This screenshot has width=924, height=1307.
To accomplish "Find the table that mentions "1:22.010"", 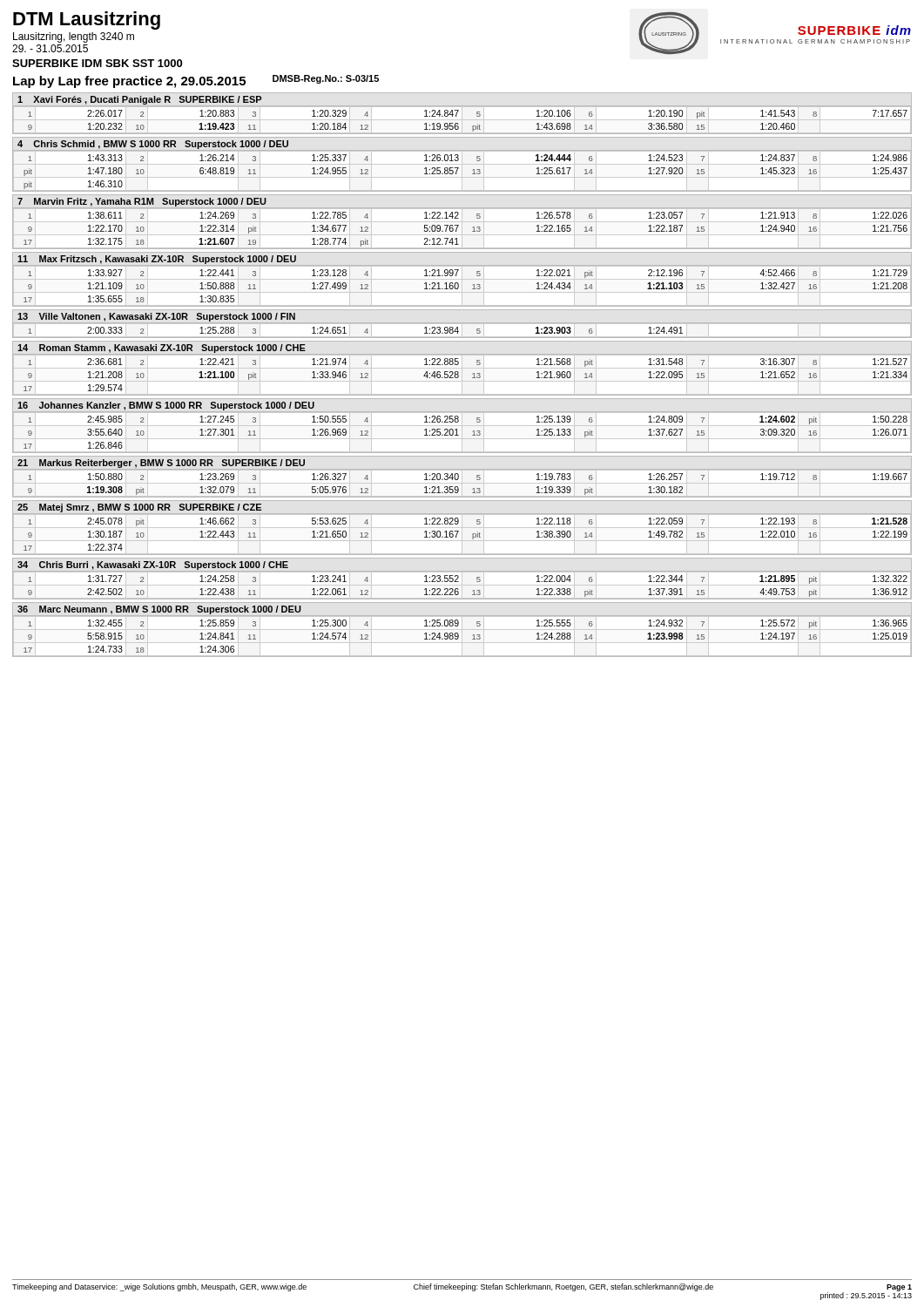I will (462, 528).
